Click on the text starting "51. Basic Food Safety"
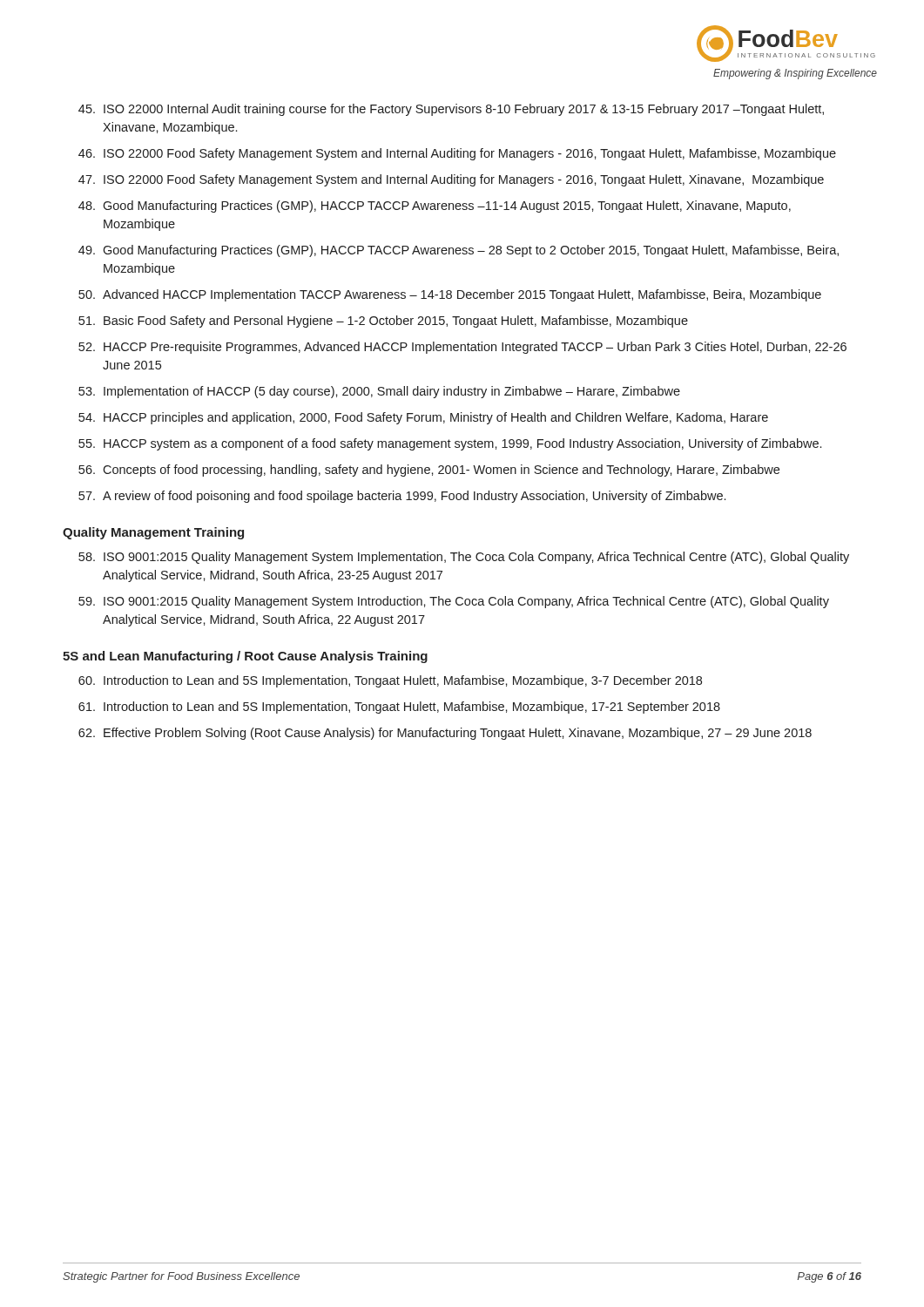 point(462,321)
